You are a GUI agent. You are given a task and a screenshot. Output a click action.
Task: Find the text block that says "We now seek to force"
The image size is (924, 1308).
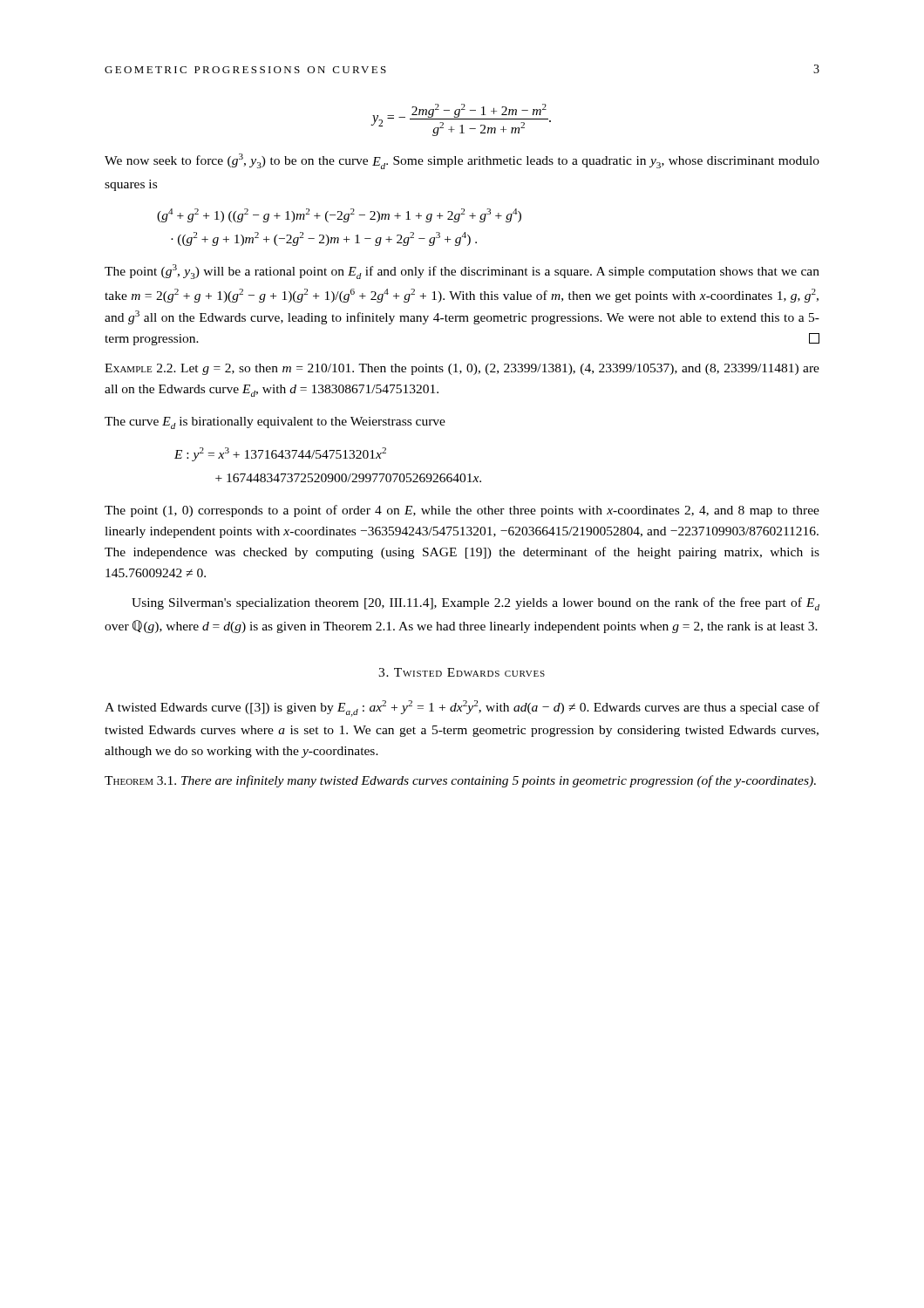tap(462, 171)
